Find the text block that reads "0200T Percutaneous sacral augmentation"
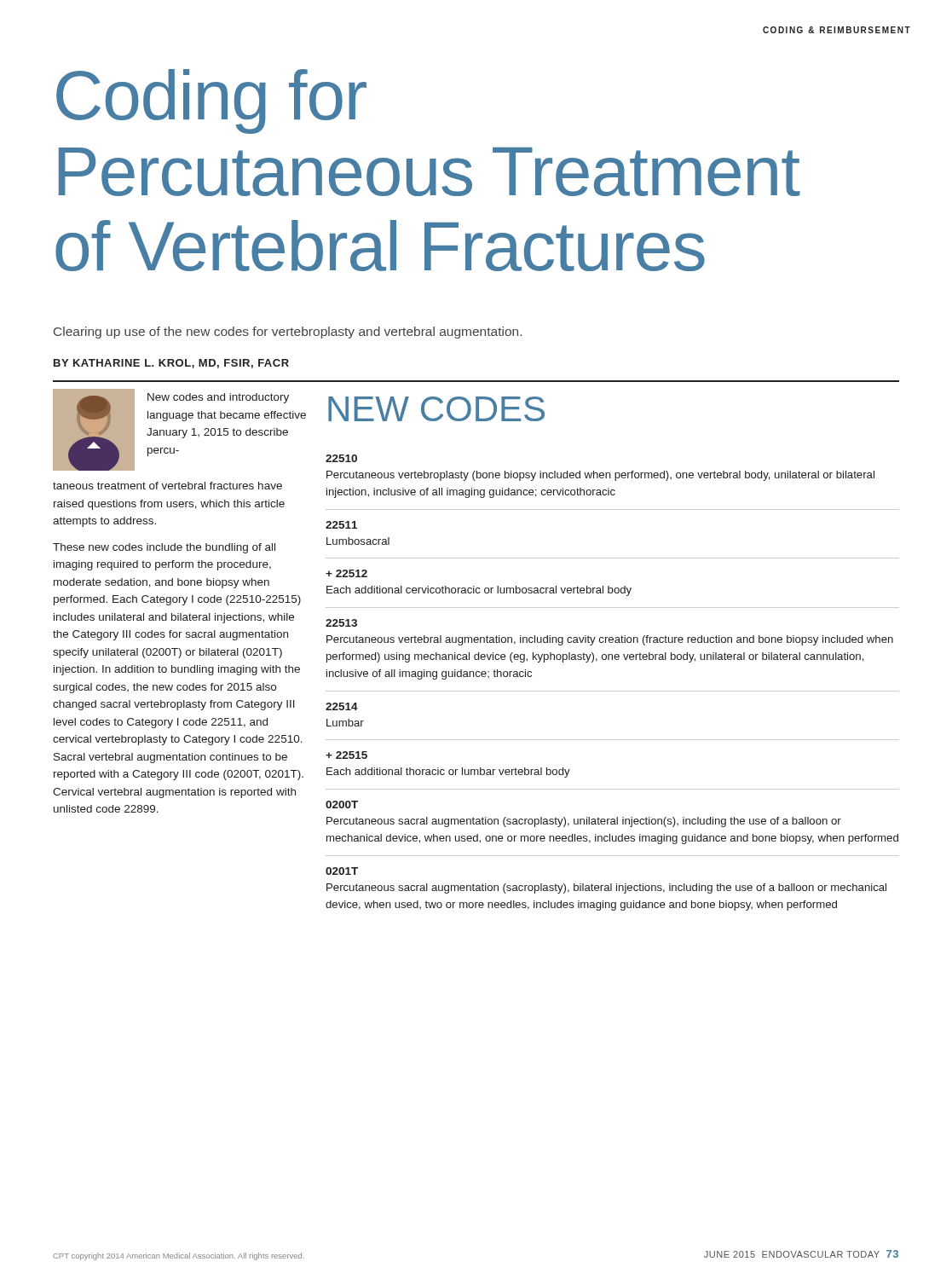Image resolution: width=952 pixels, height=1279 pixels. pyautogui.click(x=612, y=823)
